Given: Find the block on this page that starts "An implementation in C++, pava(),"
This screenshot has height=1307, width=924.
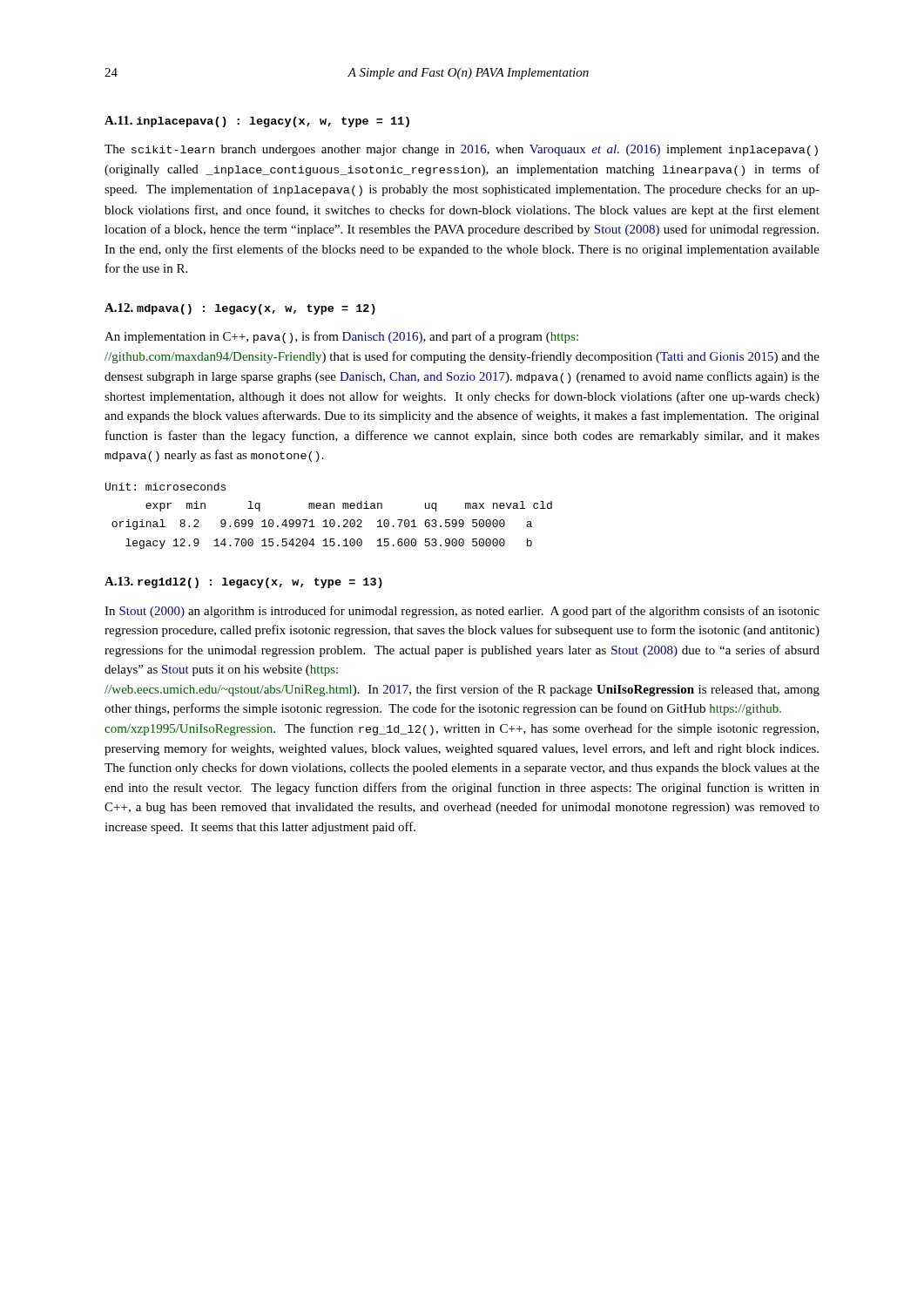Looking at the screenshot, I should pos(462,396).
